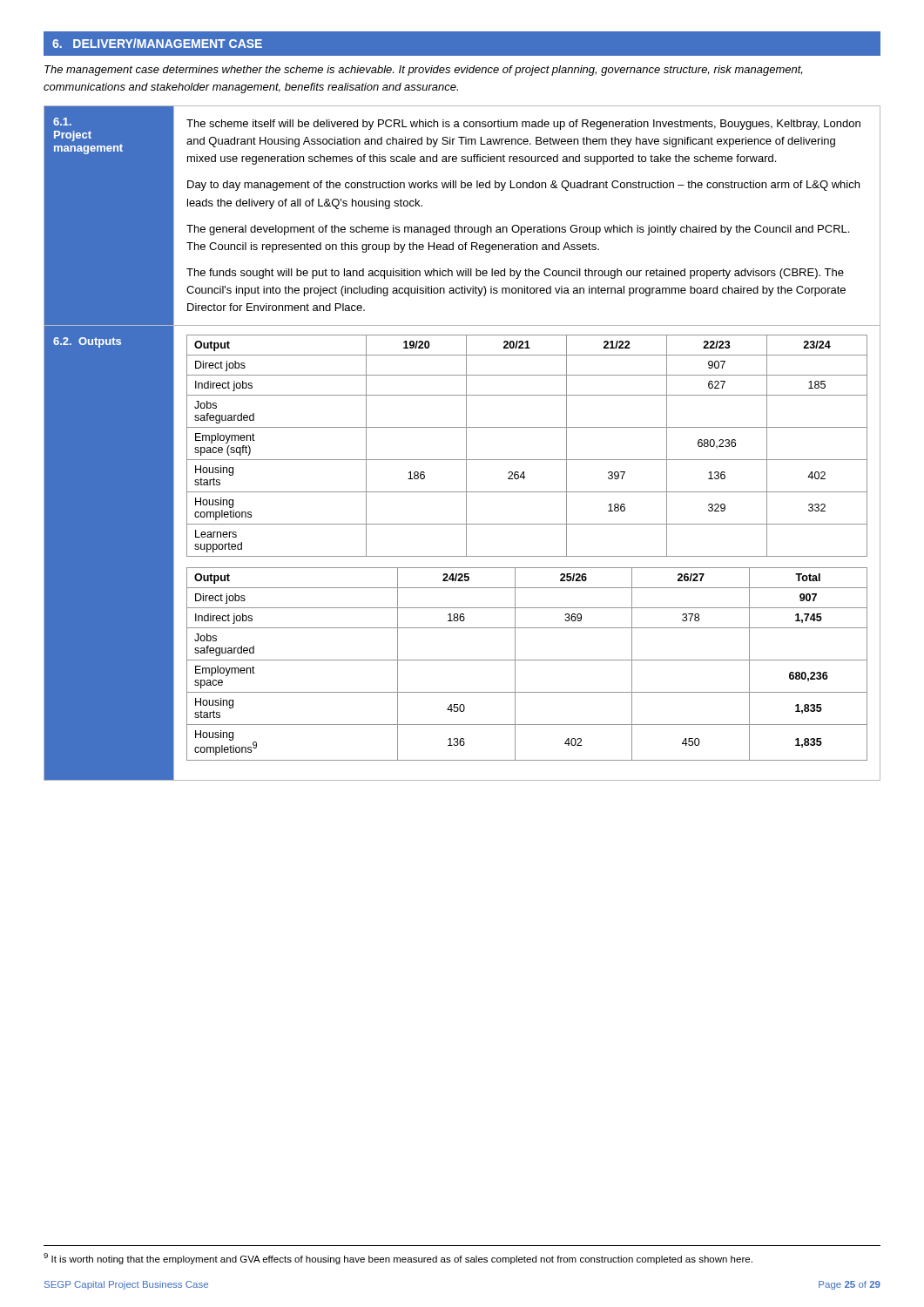Point to the element starting "6. DELIVERY/MANAGEMENT CASE"
Viewport: 924px width, 1307px height.
click(157, 44)
